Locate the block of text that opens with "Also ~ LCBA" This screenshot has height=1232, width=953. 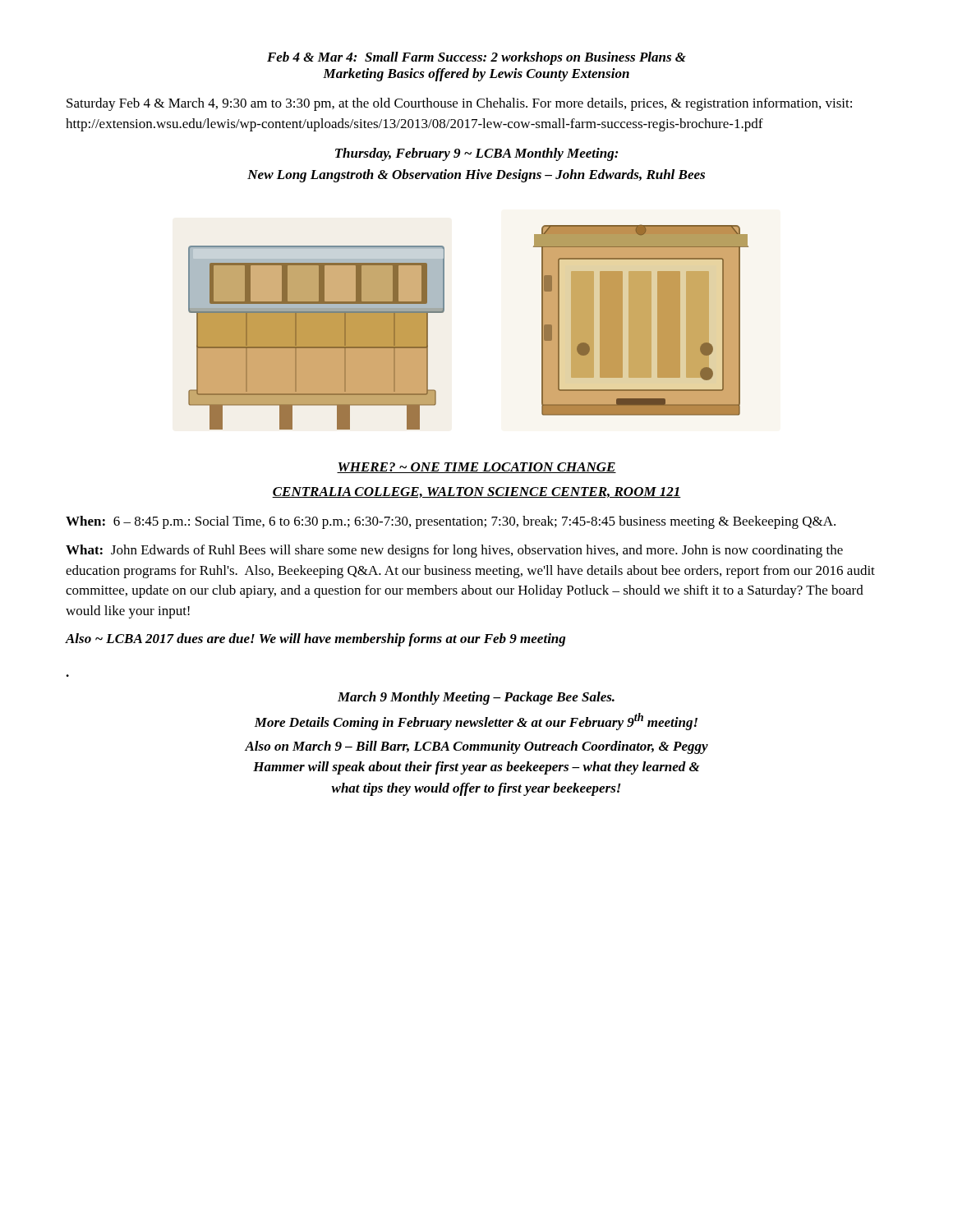coord(316,639)
